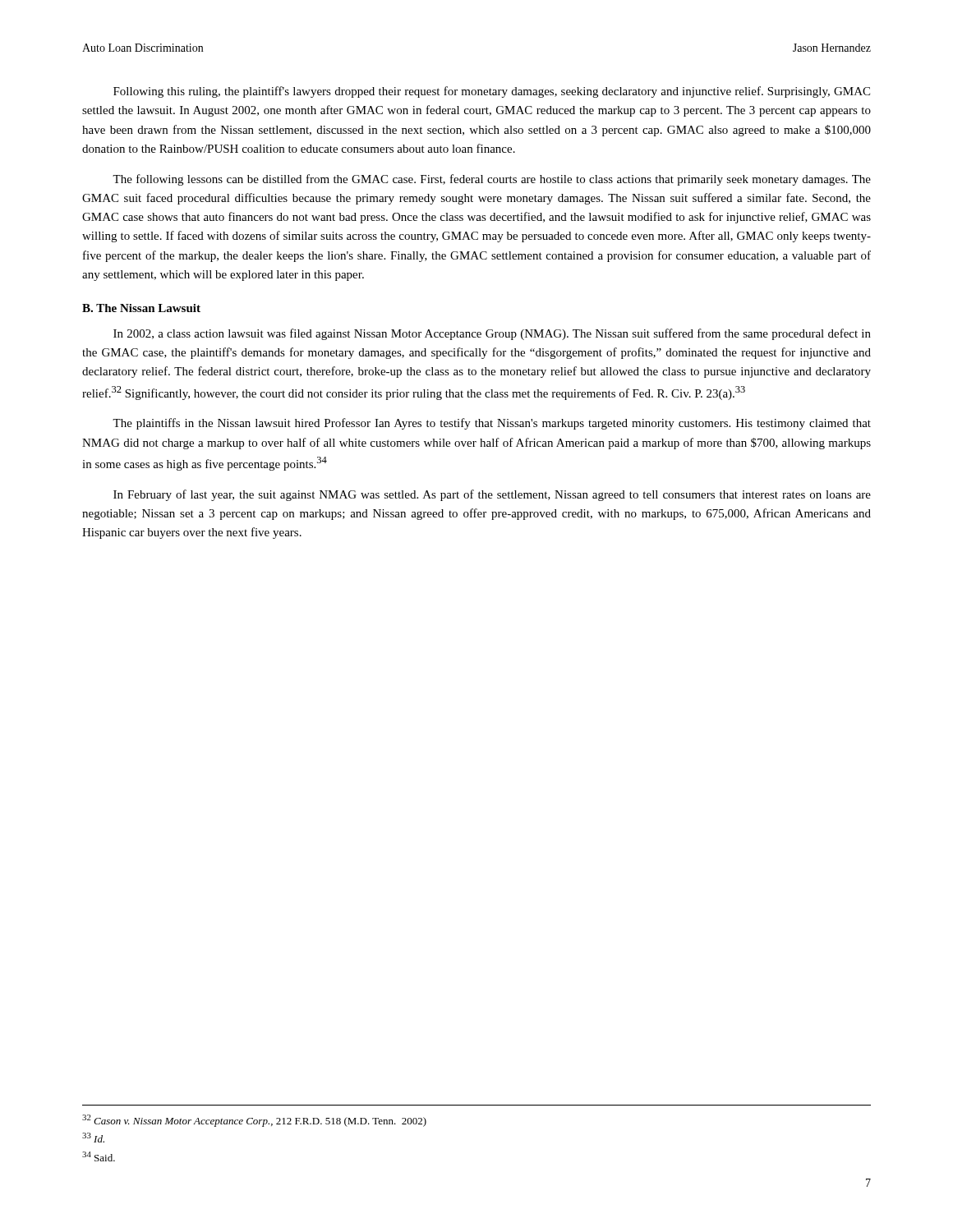Screen dimensions: 1232x953
Task: Locate the section header that opens with "B. The Nissan"
Action: click(141, 308)
